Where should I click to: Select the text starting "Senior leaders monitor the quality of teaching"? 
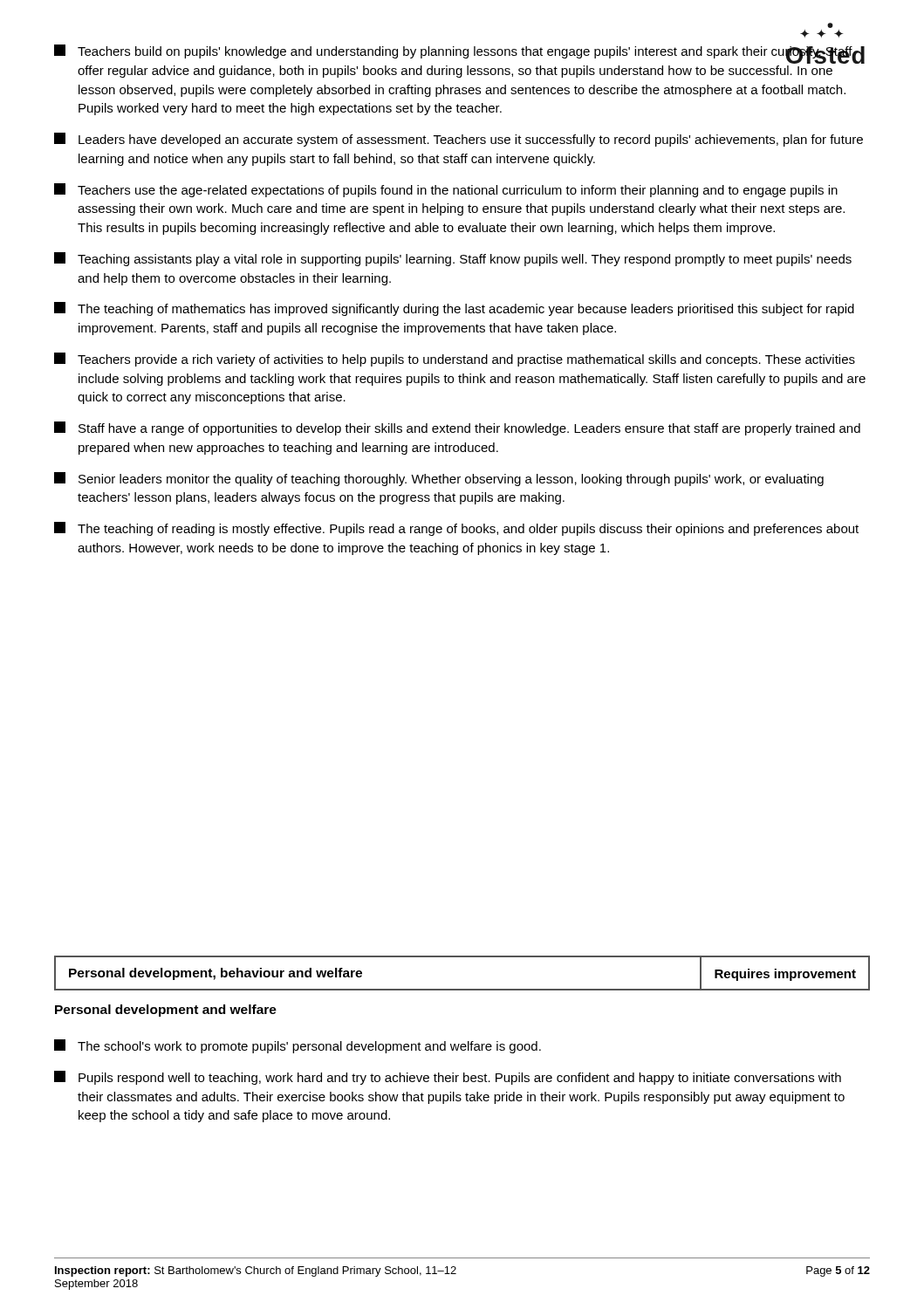tap(462, 488)
